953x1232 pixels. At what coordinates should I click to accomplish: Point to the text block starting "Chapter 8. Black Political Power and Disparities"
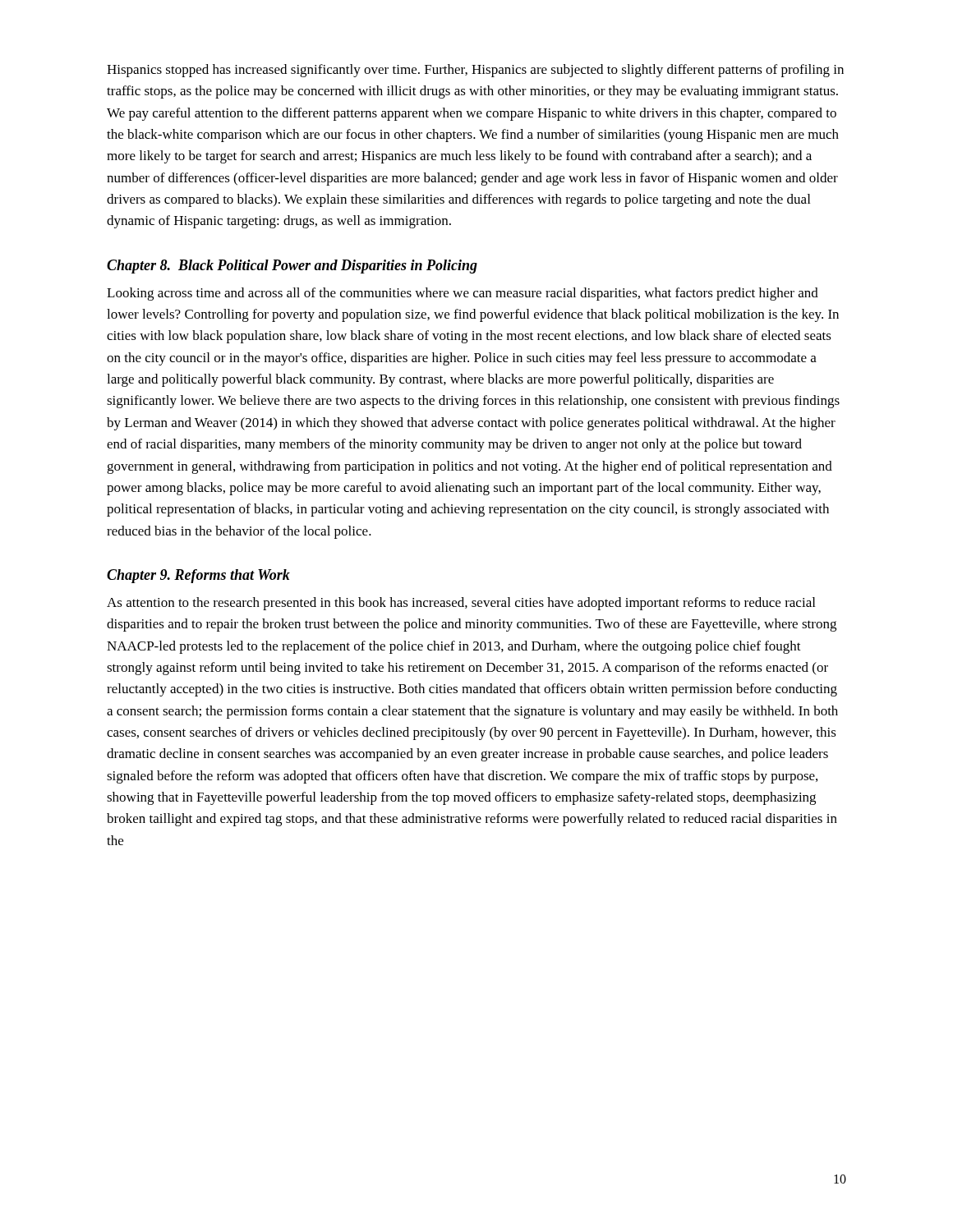click(x=292, y=265)
